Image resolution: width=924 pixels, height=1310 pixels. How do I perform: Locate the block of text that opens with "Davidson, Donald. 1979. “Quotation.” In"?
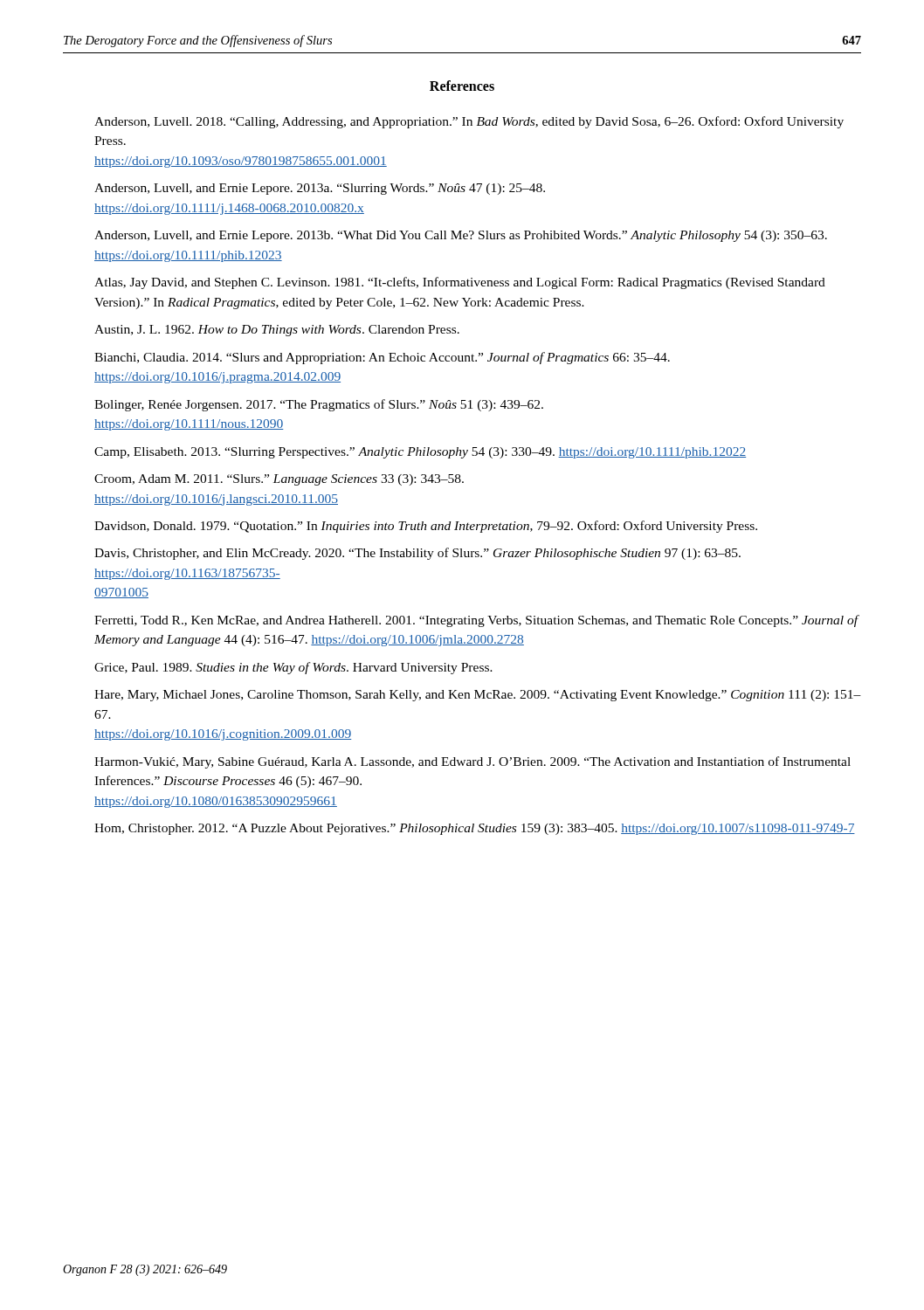pos(462,526)
